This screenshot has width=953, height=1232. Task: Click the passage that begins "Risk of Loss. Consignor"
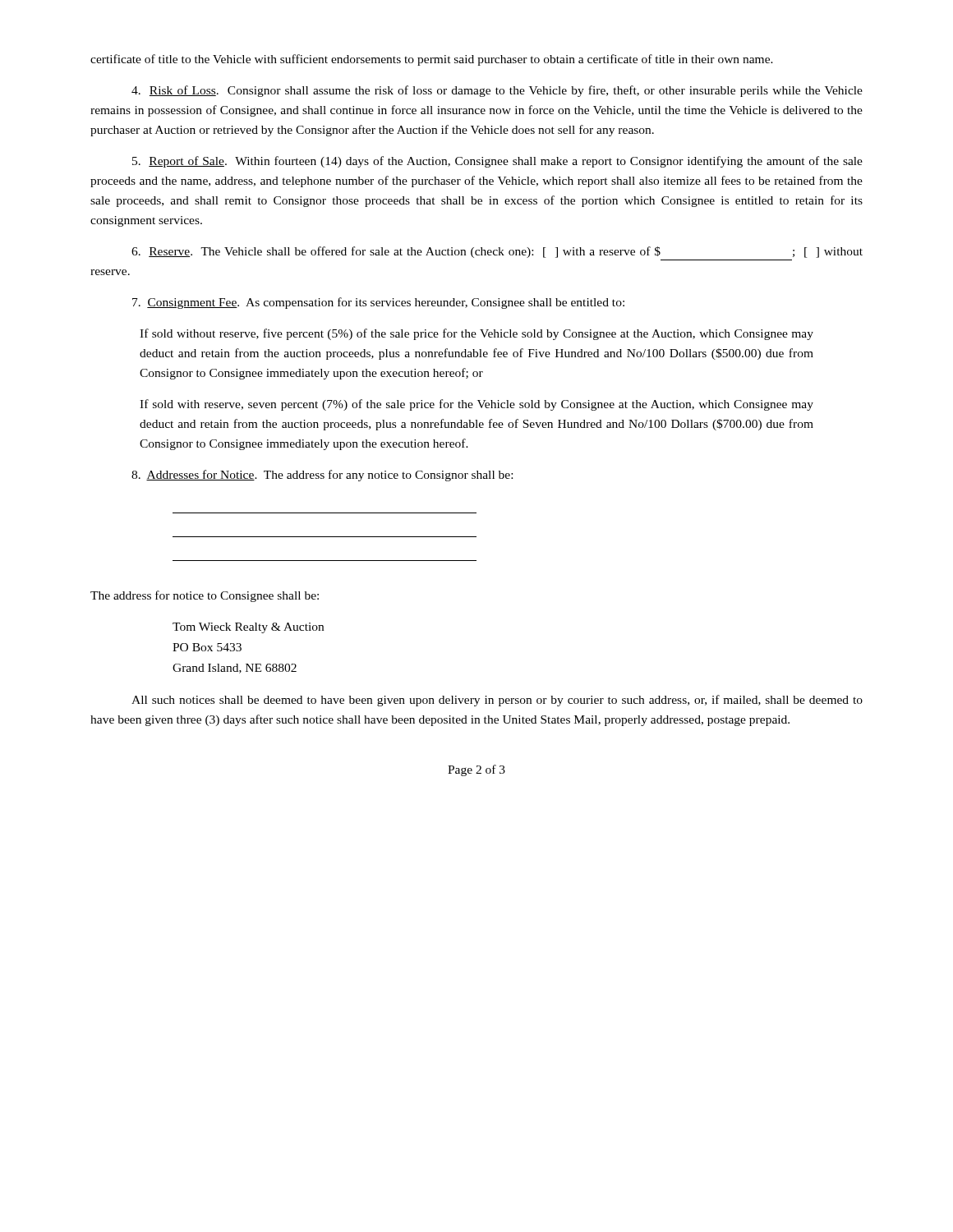tap(476, 110)
